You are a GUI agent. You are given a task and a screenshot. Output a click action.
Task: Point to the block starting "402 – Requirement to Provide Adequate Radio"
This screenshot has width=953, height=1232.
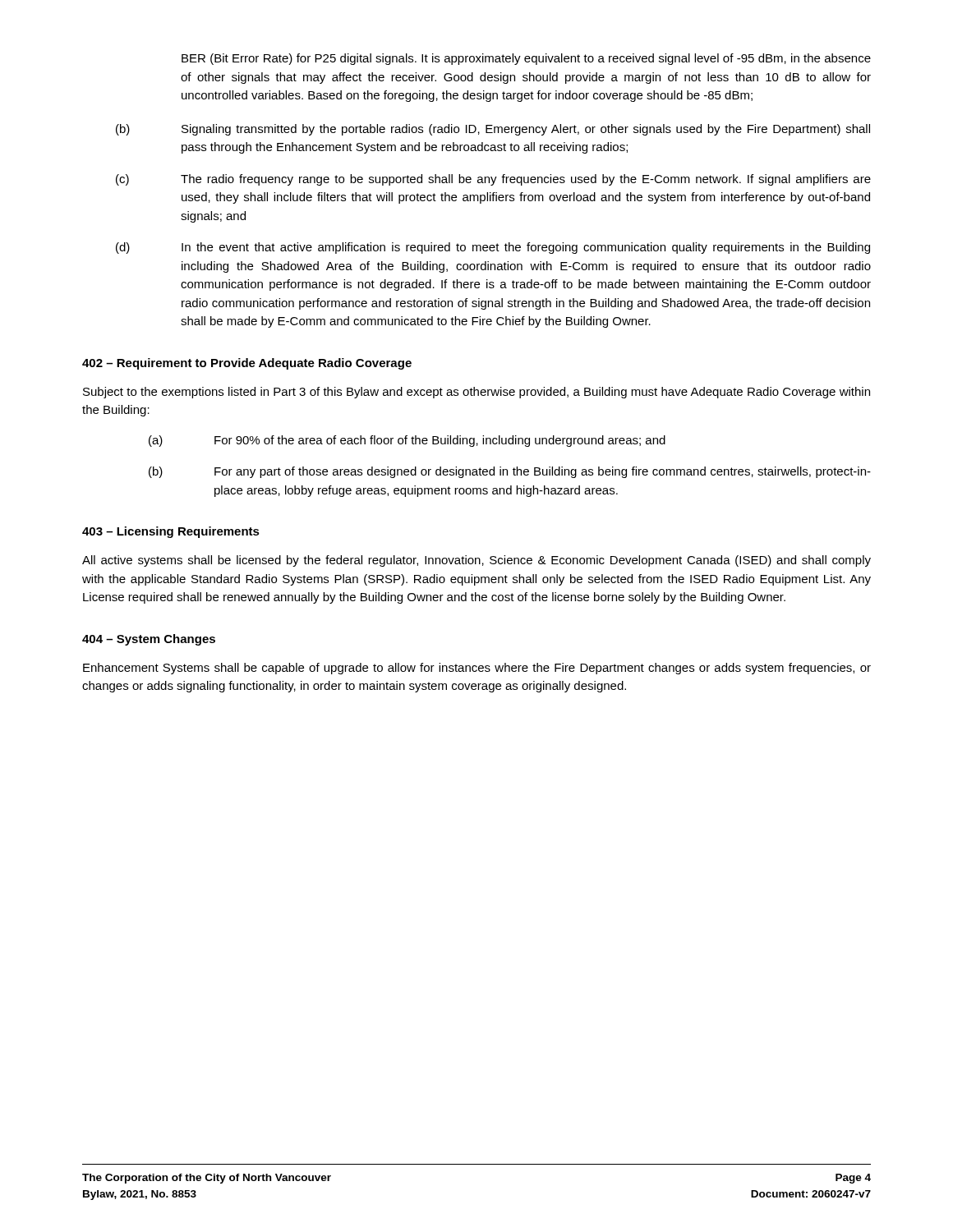(247, 362)
